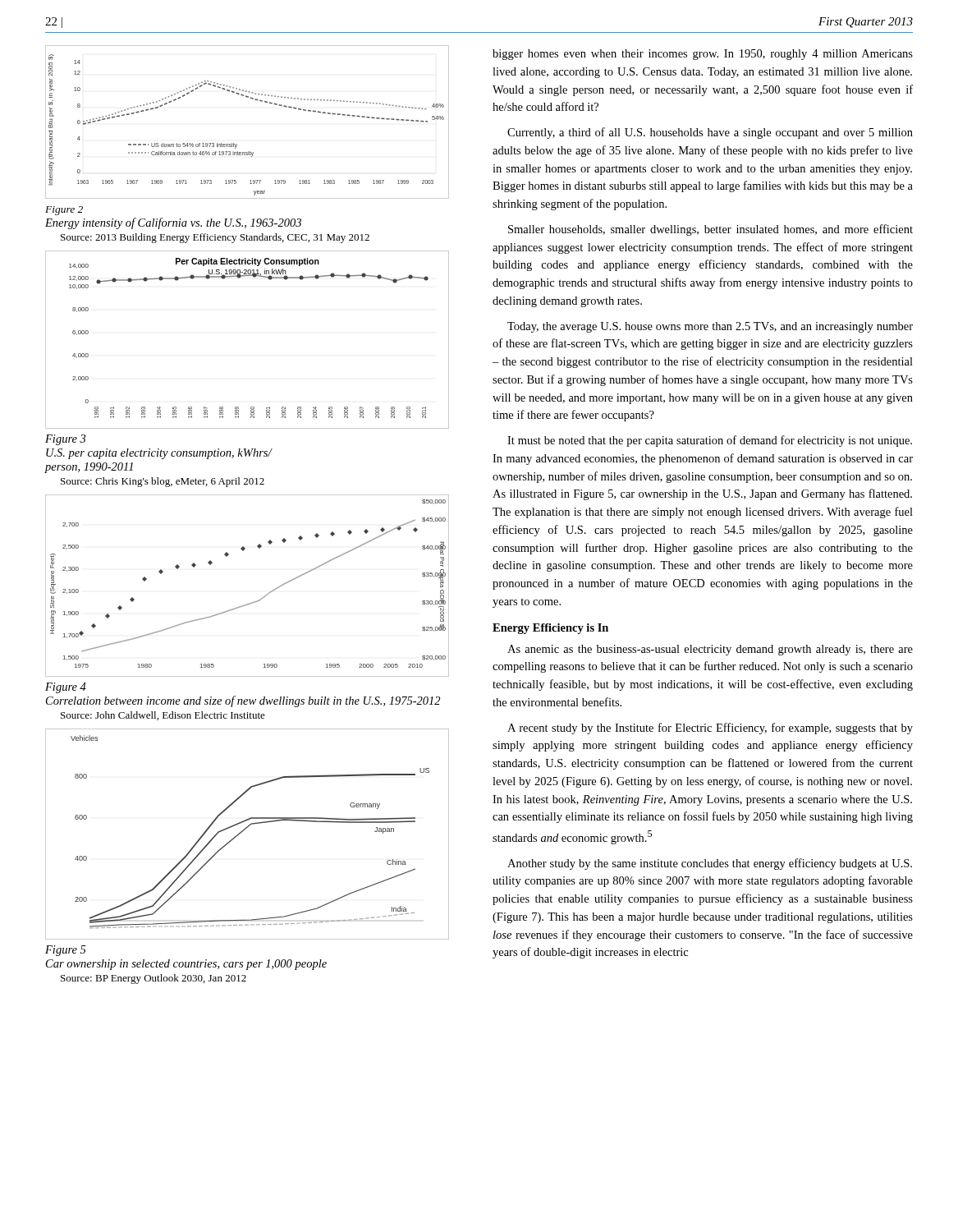Locate the scatter plot

click(x=247, y=586)
